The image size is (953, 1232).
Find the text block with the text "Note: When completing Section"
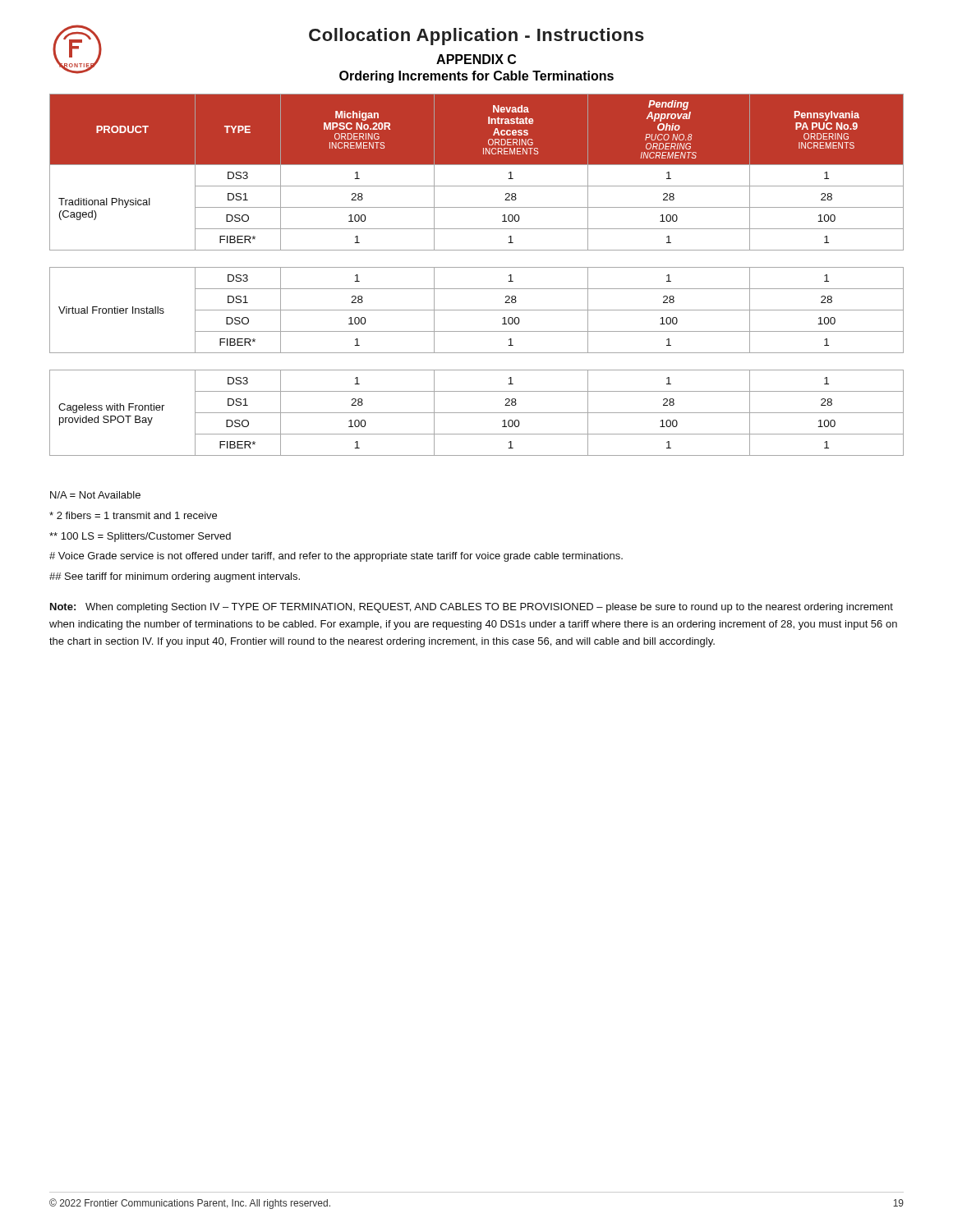(x=473, y=624)
